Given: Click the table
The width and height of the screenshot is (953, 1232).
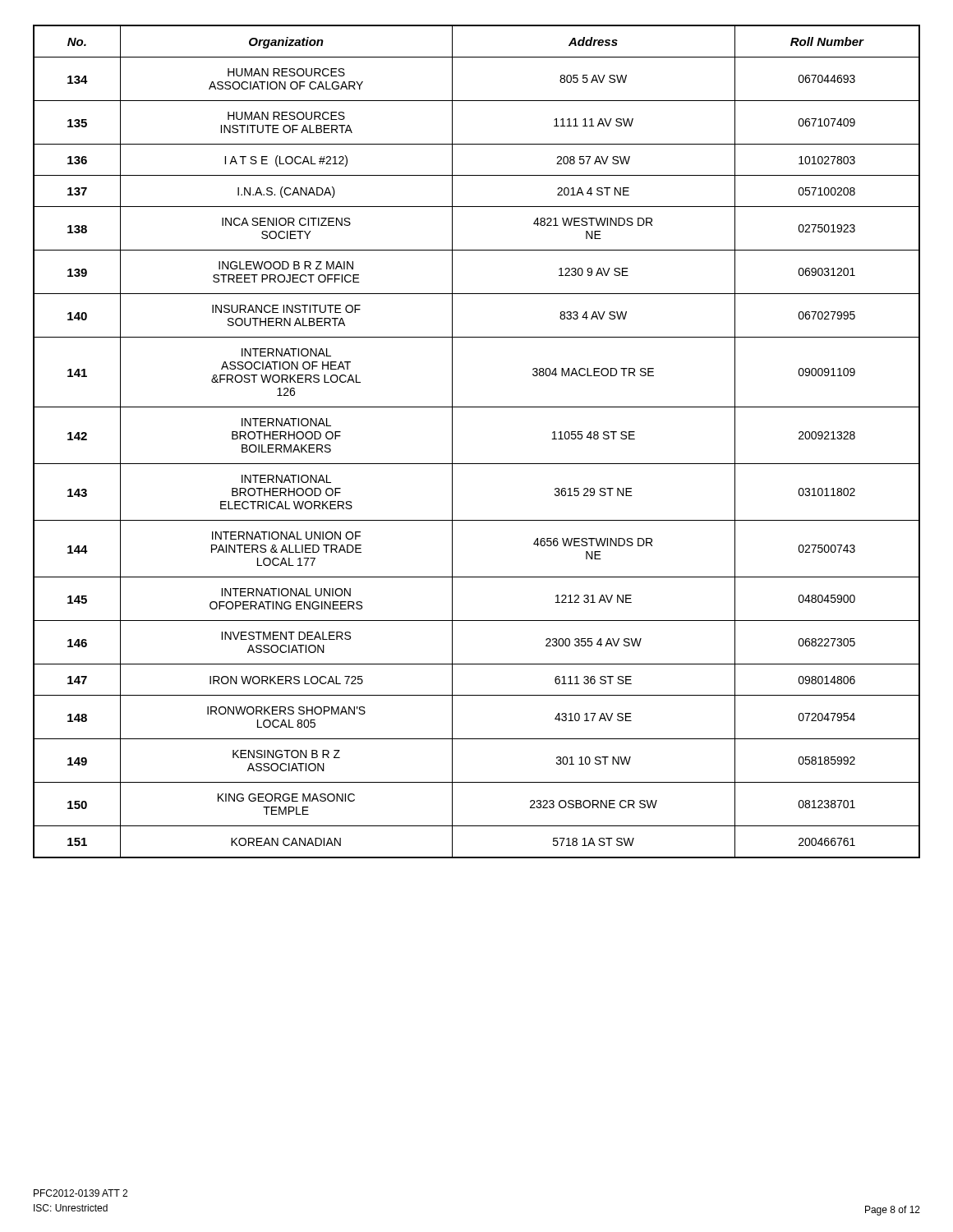Looking at the screenshot, I should tap(476, 441).
